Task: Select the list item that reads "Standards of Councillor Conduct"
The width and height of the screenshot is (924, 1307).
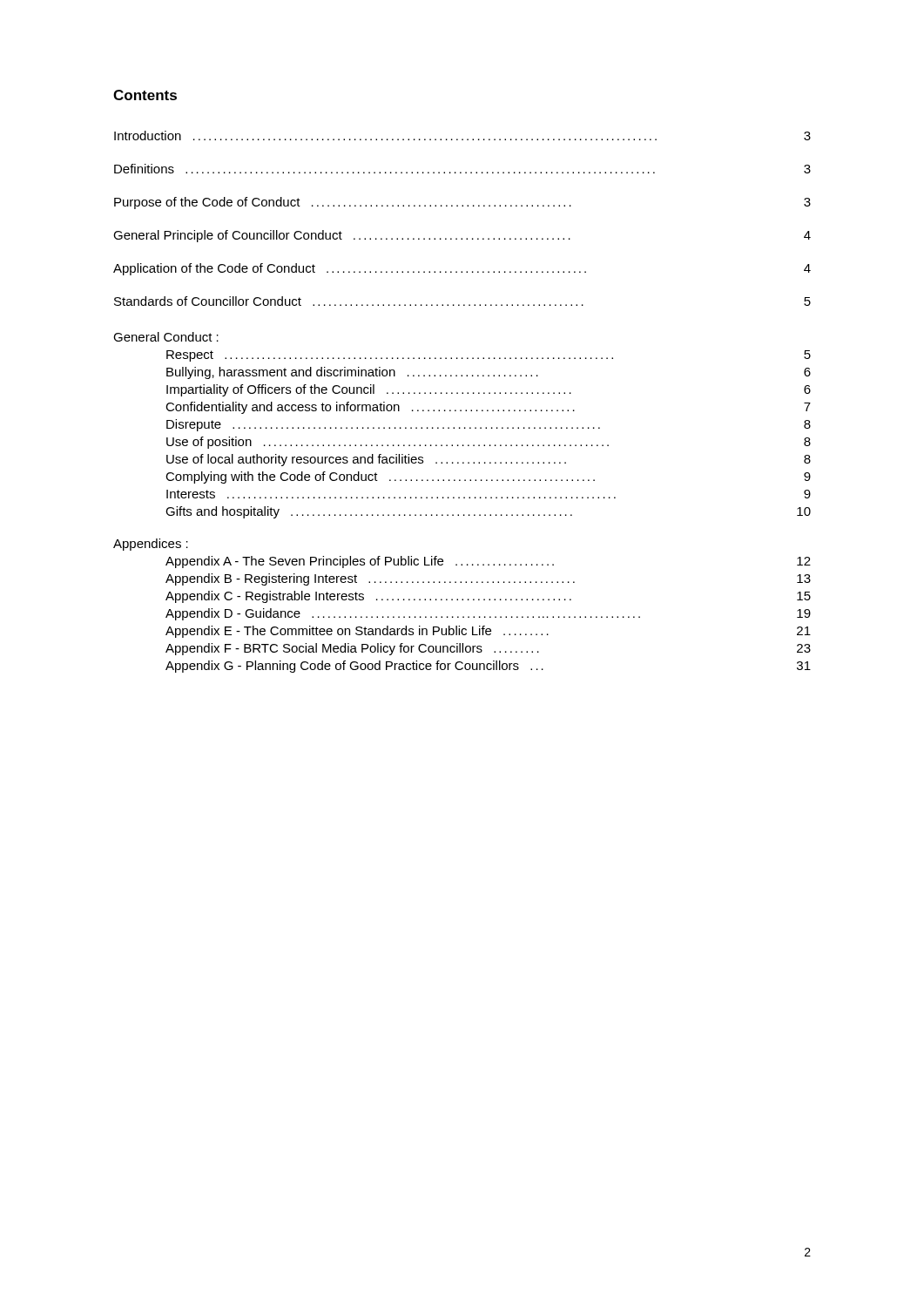Action: click(462, 301)
